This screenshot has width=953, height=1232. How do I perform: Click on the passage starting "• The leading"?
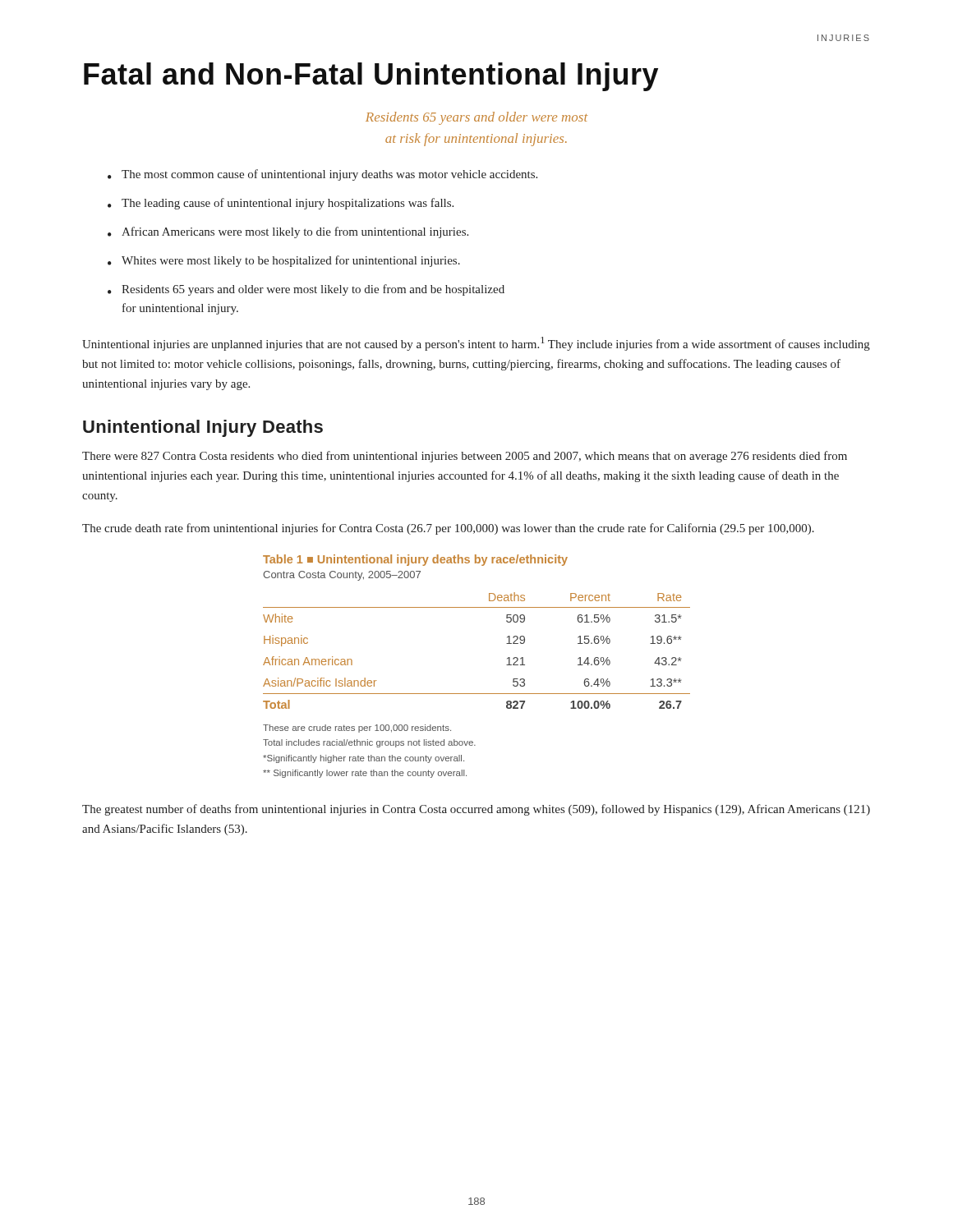281,206
